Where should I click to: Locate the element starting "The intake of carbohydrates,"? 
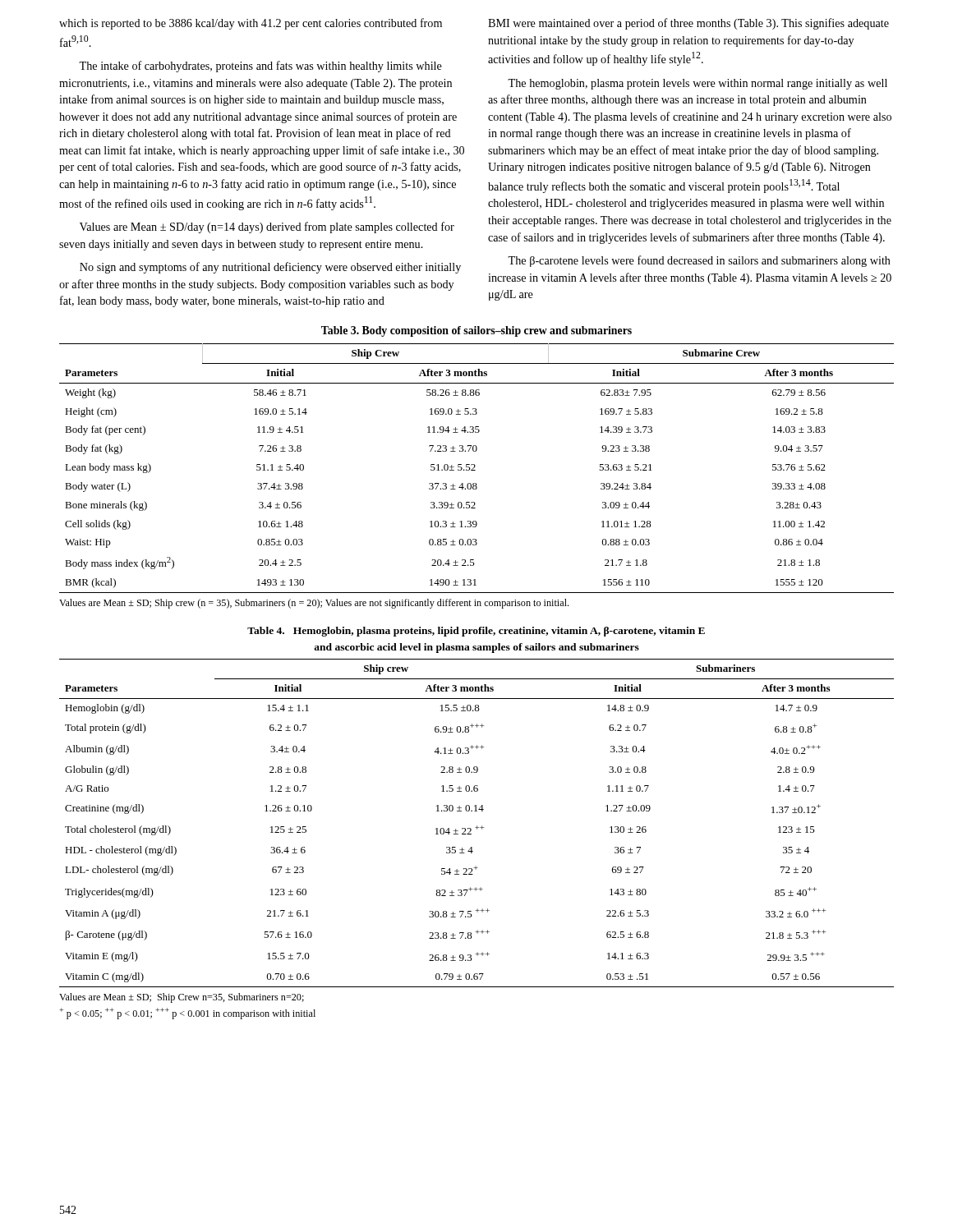[x=262, y=134]
